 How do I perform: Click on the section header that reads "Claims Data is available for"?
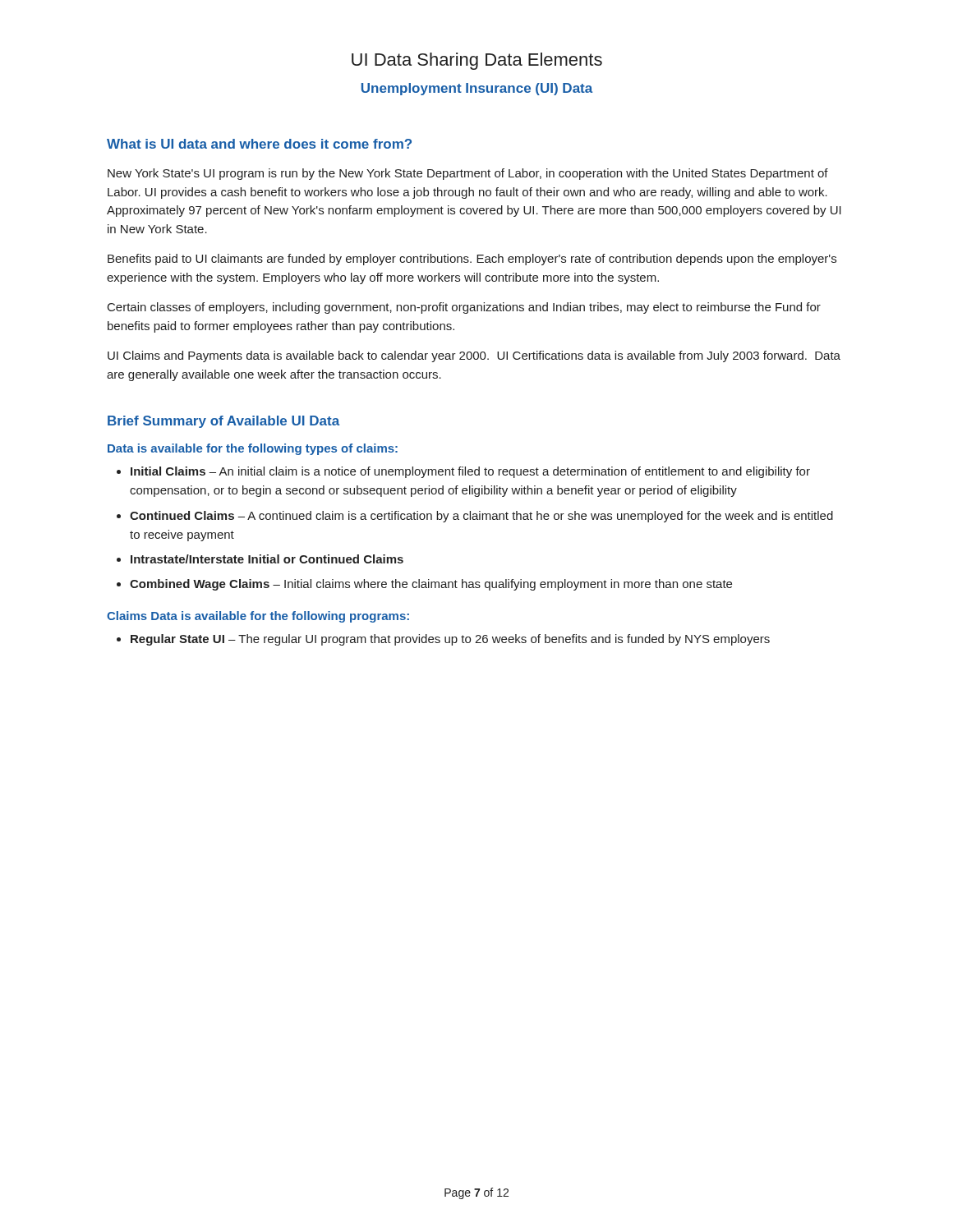pos(259,615)
